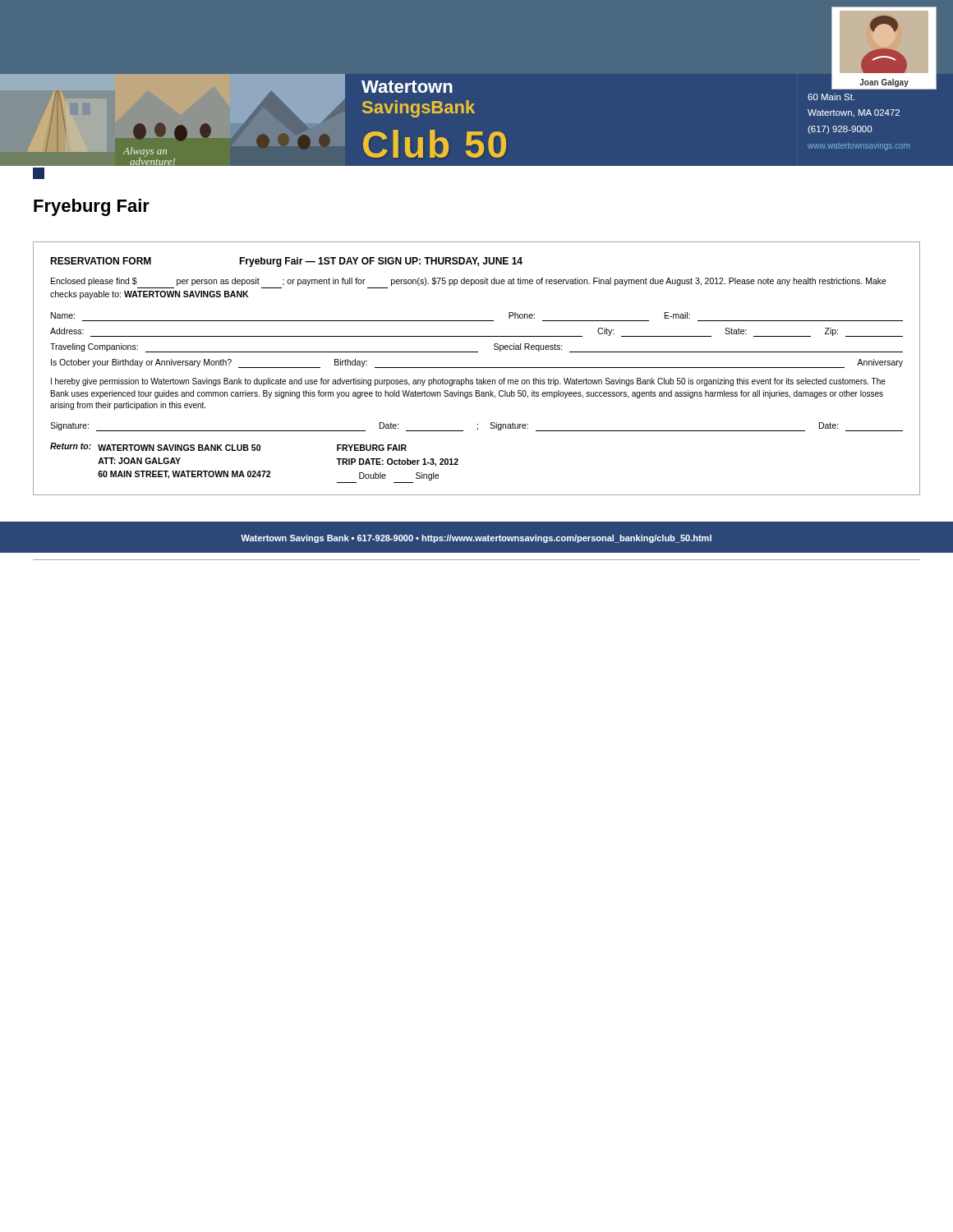Select the text block that reads "RESERVATION FORM Fryeburg Fair —"
The height and width of the screenshot is (1232, 953).
pyautogui.click(x=476, y=369)
